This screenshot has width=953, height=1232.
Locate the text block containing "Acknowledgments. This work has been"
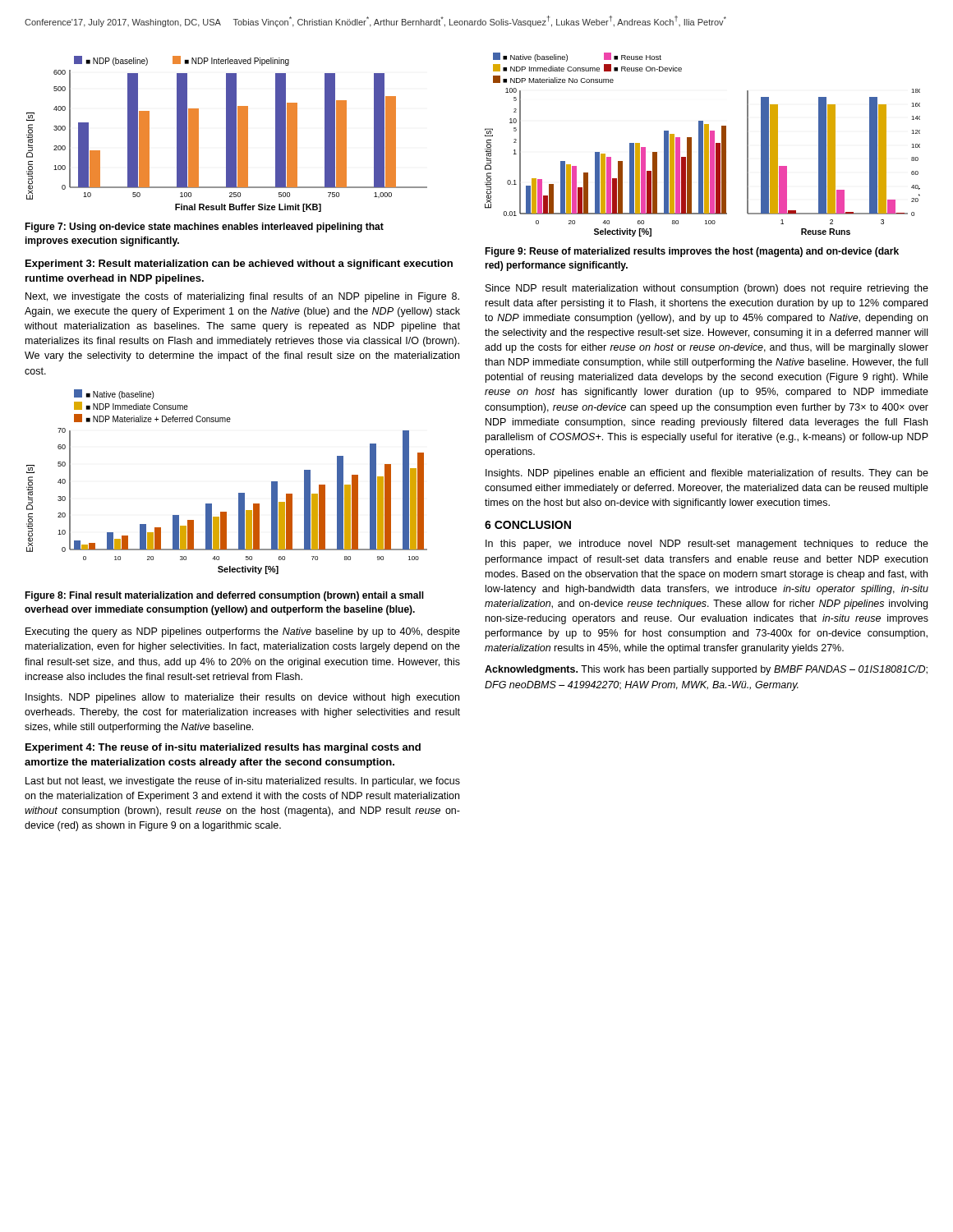[x=707, y=677]
